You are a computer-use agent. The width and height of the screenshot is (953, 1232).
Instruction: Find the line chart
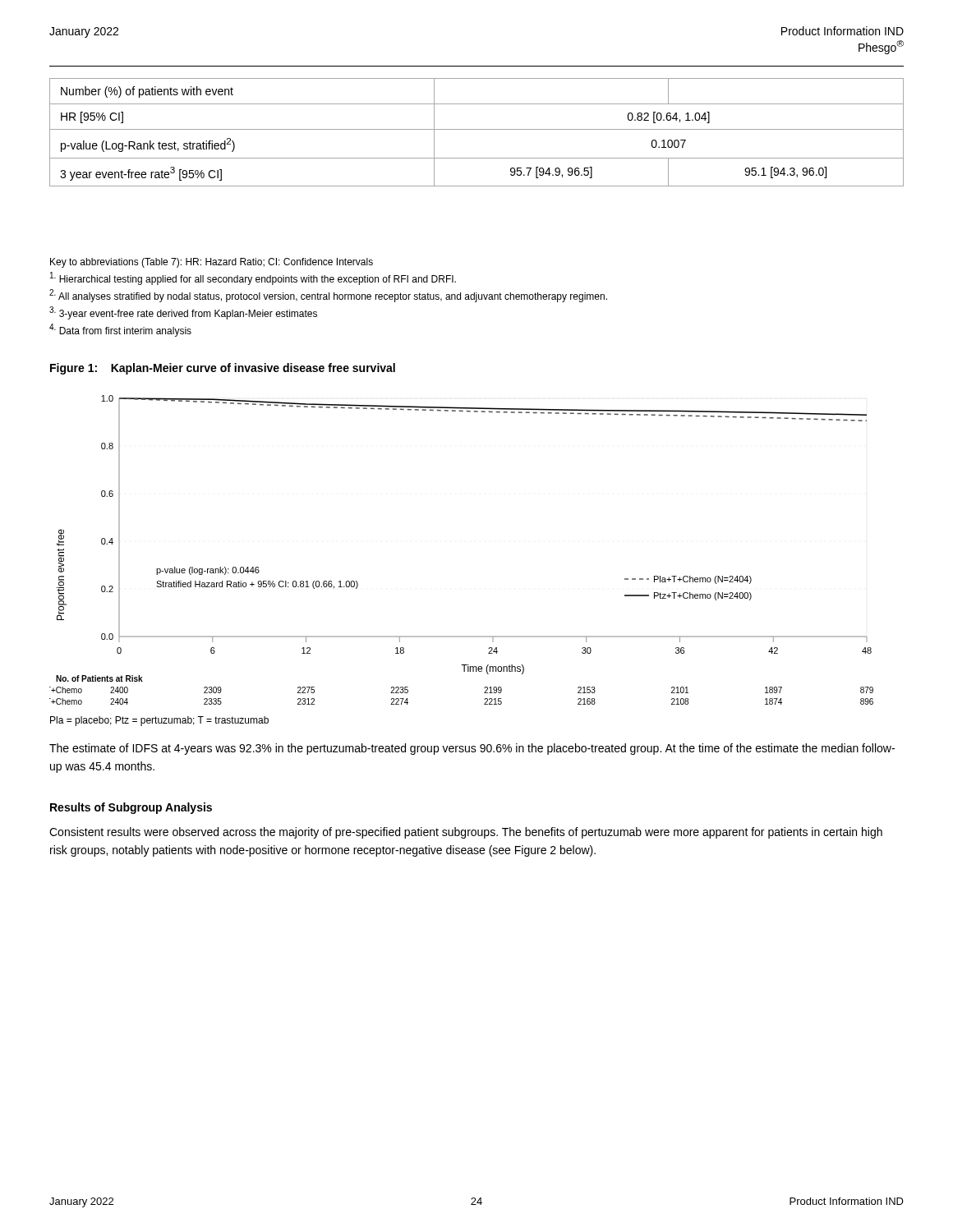tap(476, 547)
